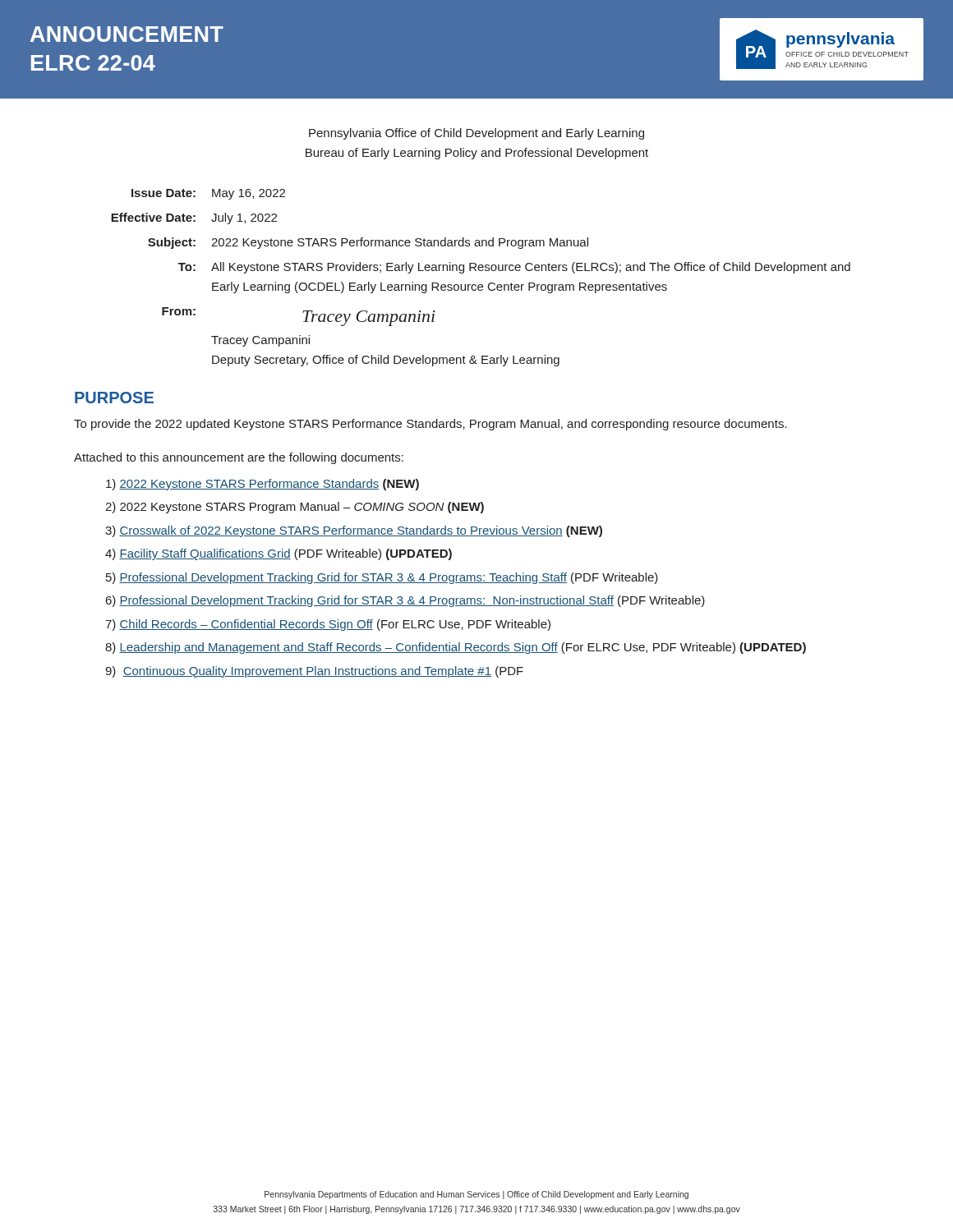
Task: Locate the block of text that opens with "1) 2022 Keystone STARS Performance"
Action: (262, 483)
